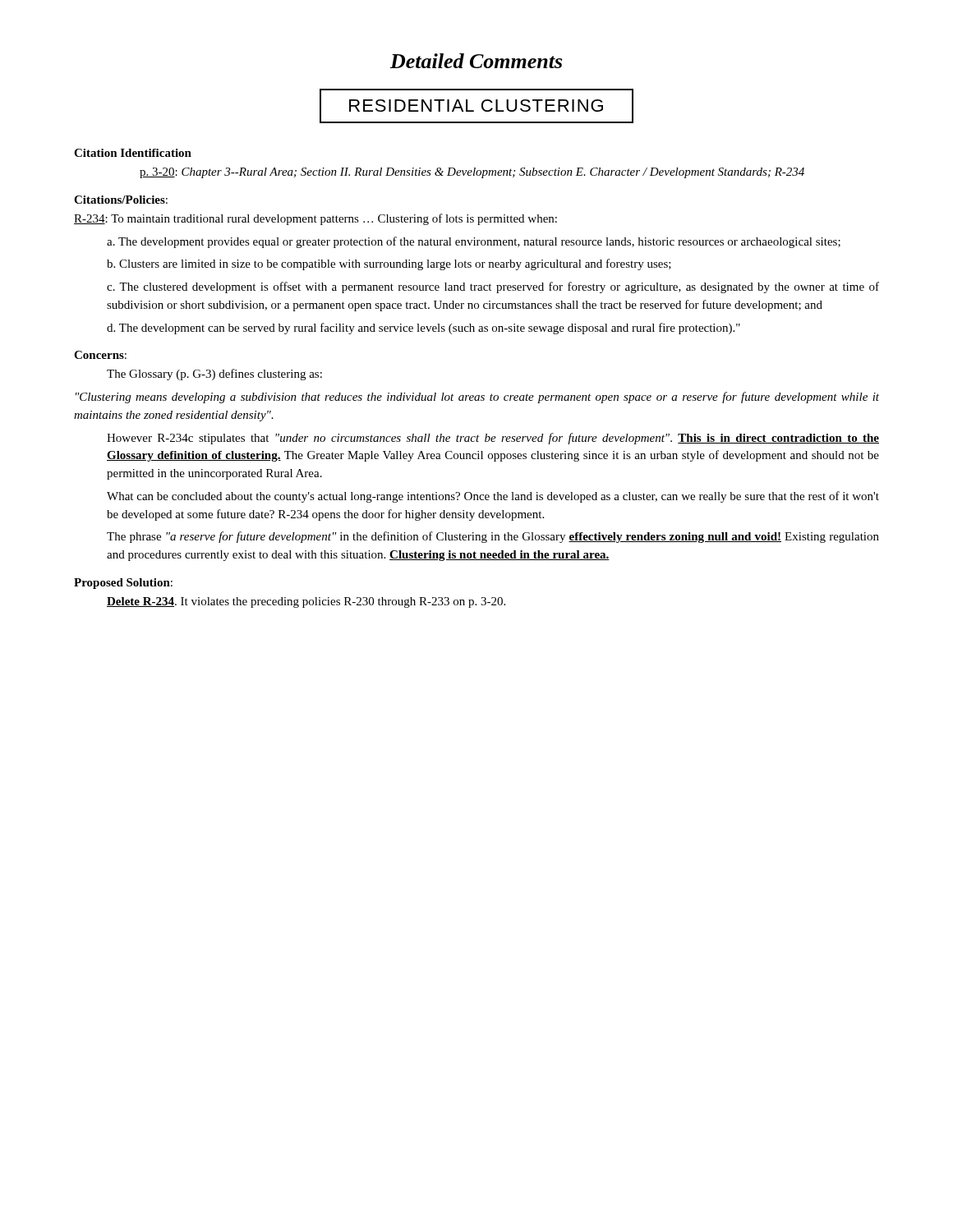Find the region starting "Proposed Solution:"
The image size is (953, 1232).
[x=124, y=582]
